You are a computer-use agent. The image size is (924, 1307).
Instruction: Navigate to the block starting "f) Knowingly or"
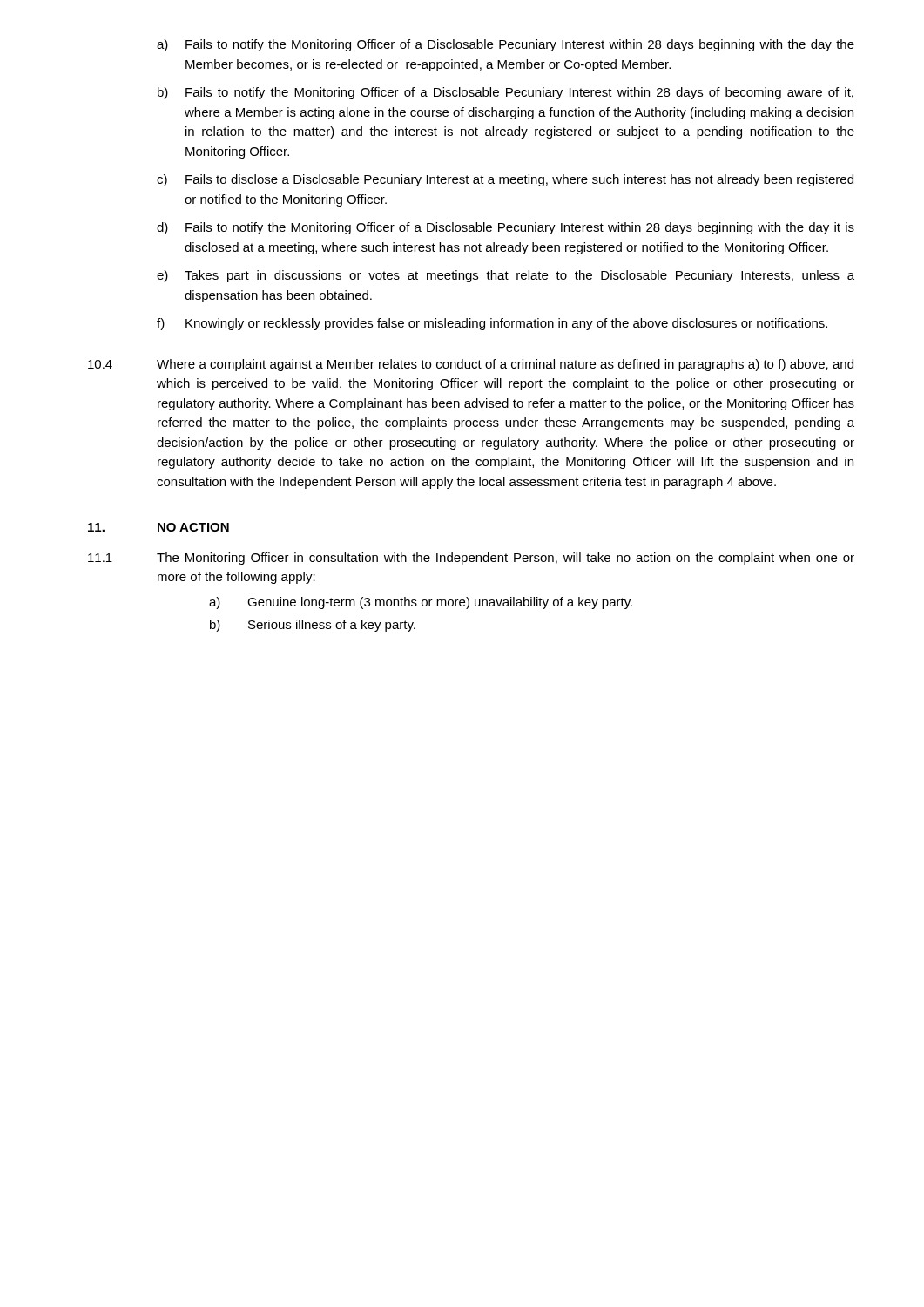click(506, 323)
